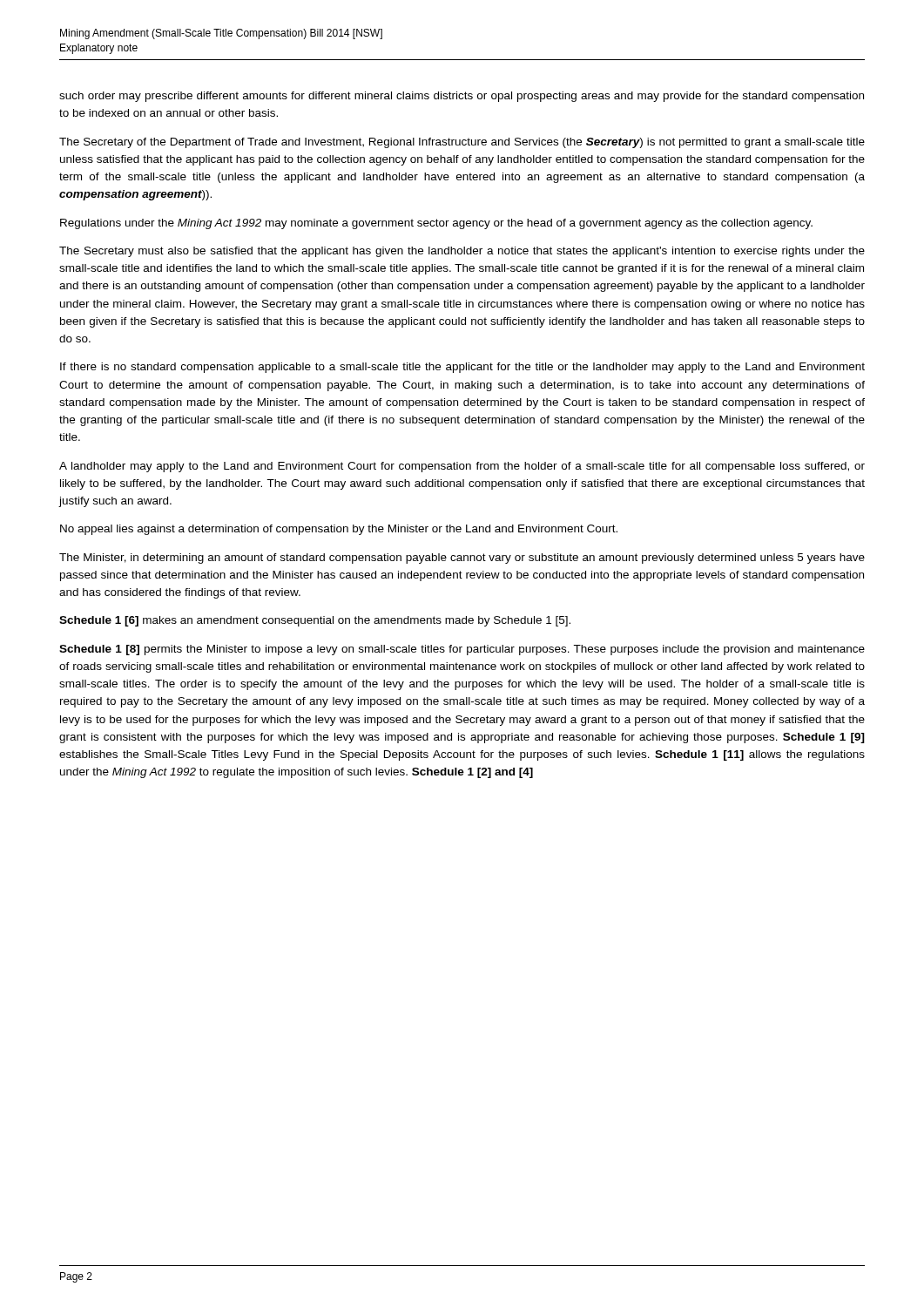Click on the text block starting "The Minister, in determining an"
The width and height of the screenshot is (924, 1307).
coord(462,574)
